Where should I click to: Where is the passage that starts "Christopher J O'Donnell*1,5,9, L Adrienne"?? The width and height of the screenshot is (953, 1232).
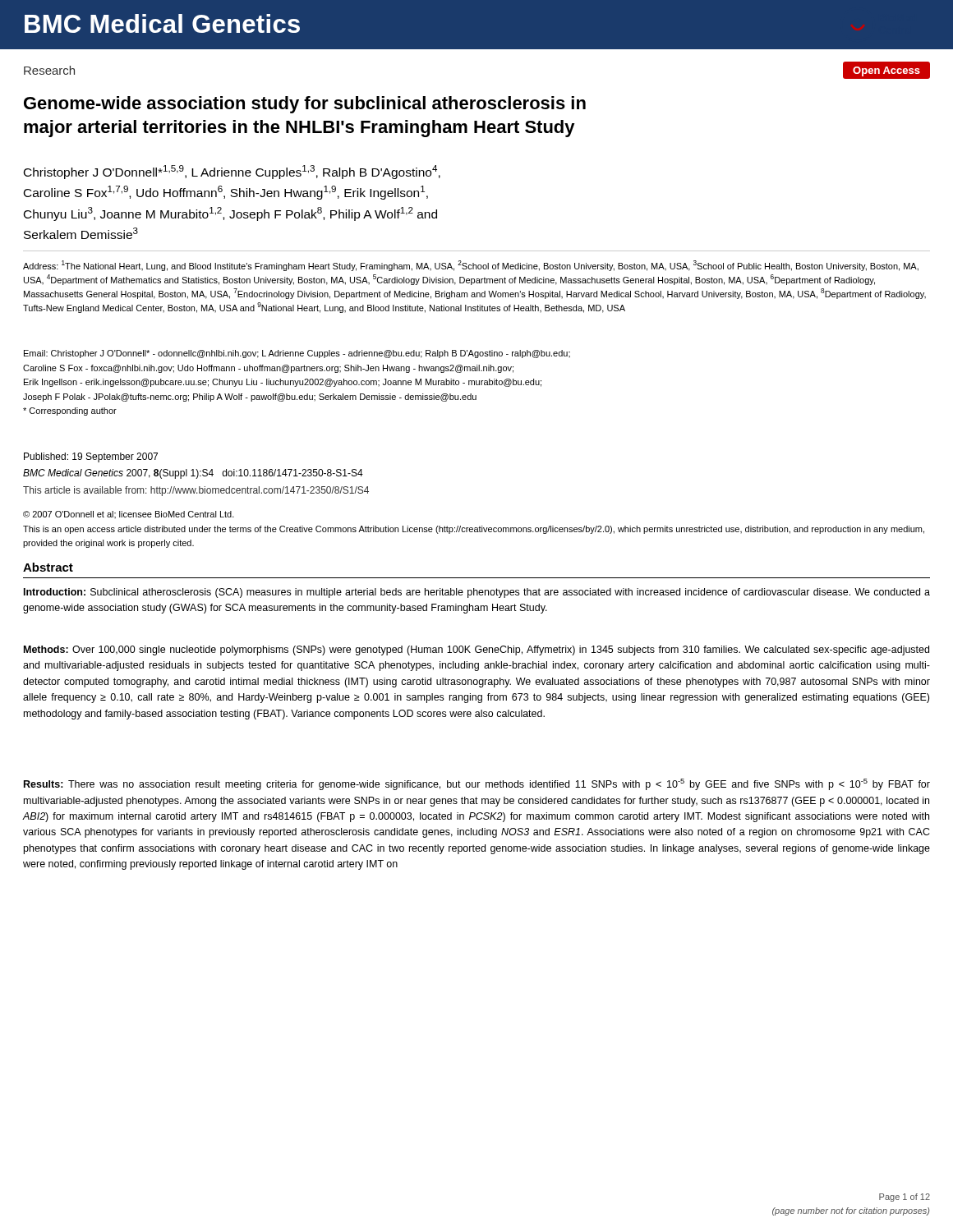pyautogui.click(x=232, y=202)
